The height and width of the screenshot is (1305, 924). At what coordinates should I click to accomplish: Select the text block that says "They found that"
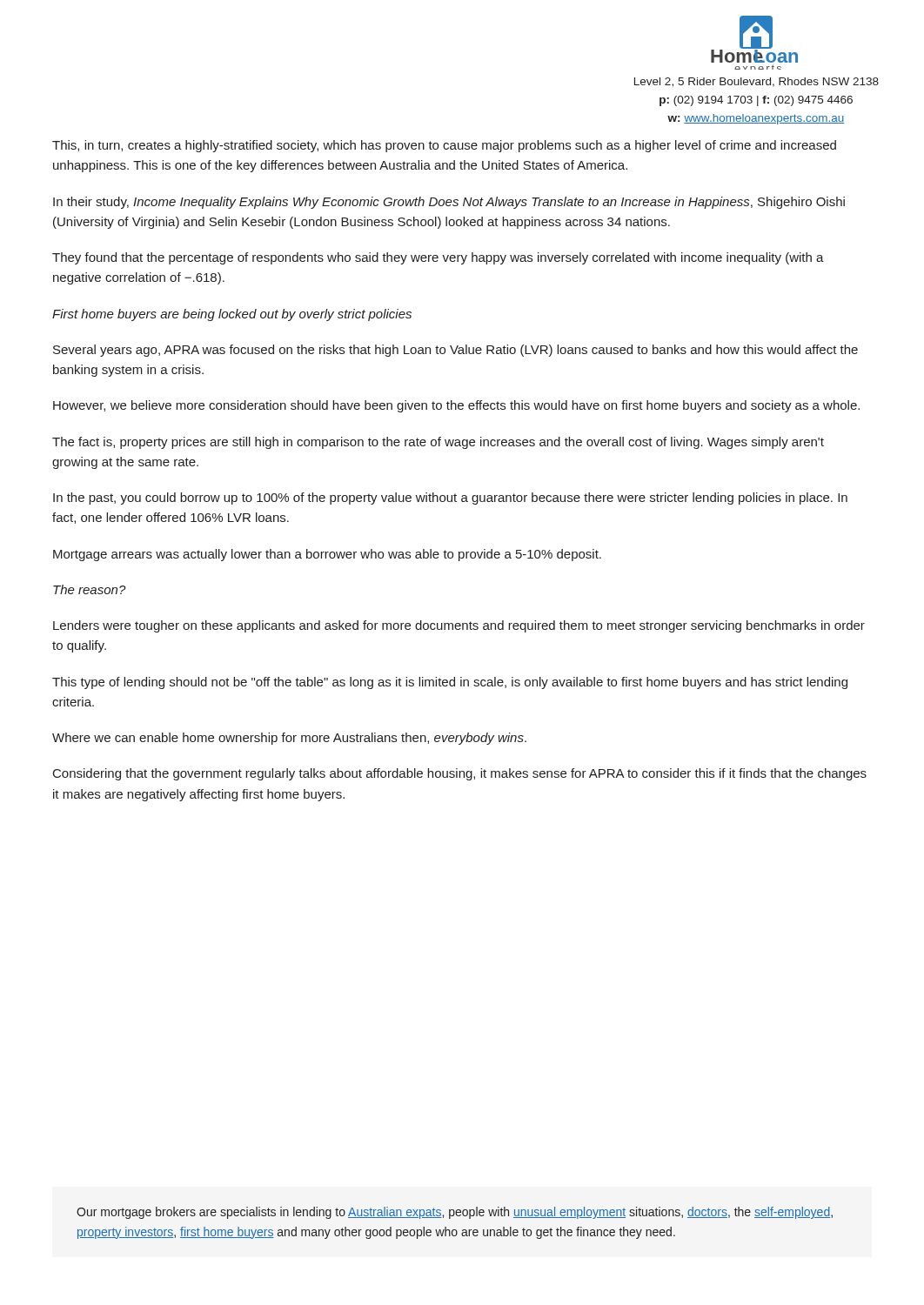point(438,267)
